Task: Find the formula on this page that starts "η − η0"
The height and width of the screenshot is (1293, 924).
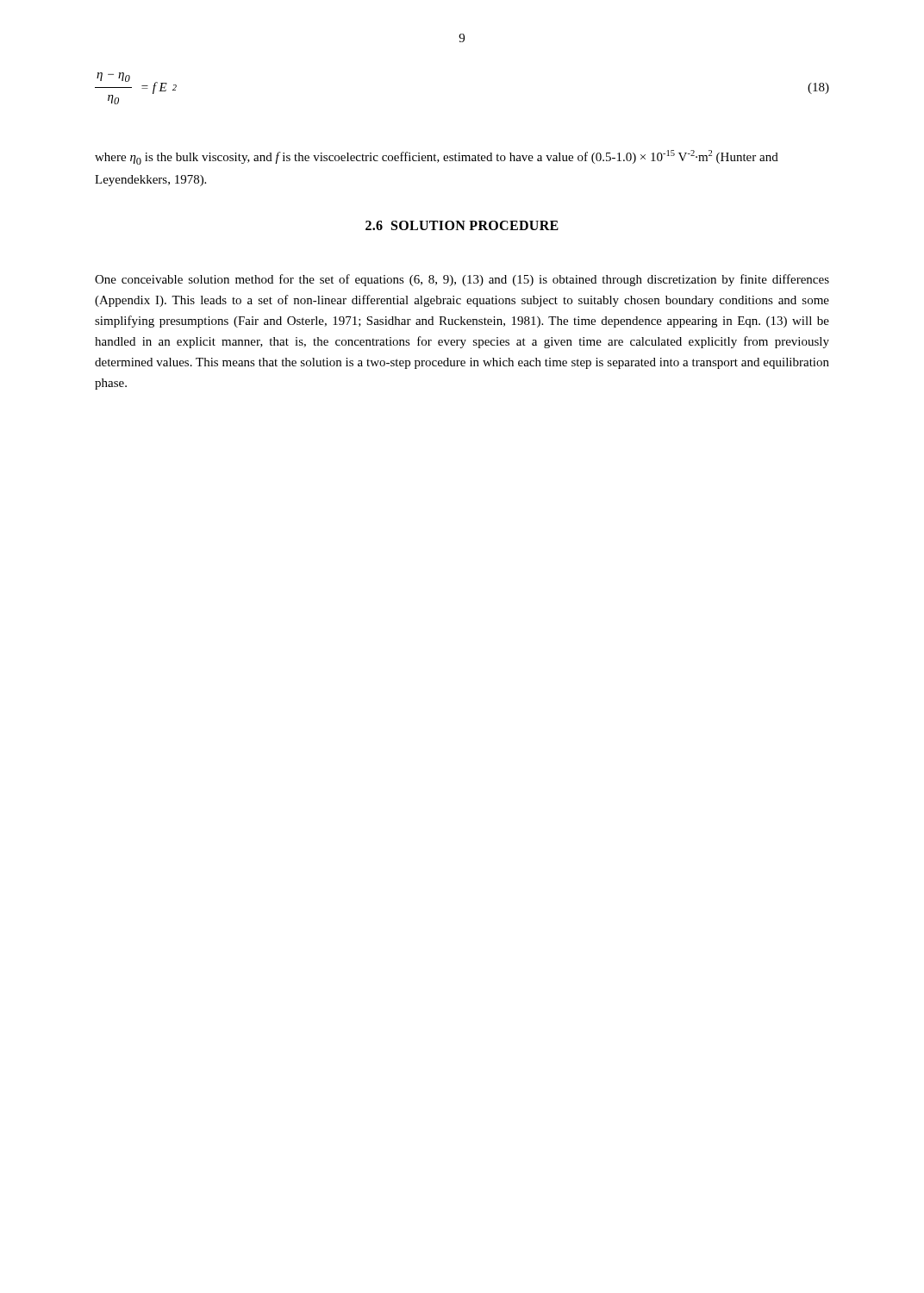Action: [113, 87]
